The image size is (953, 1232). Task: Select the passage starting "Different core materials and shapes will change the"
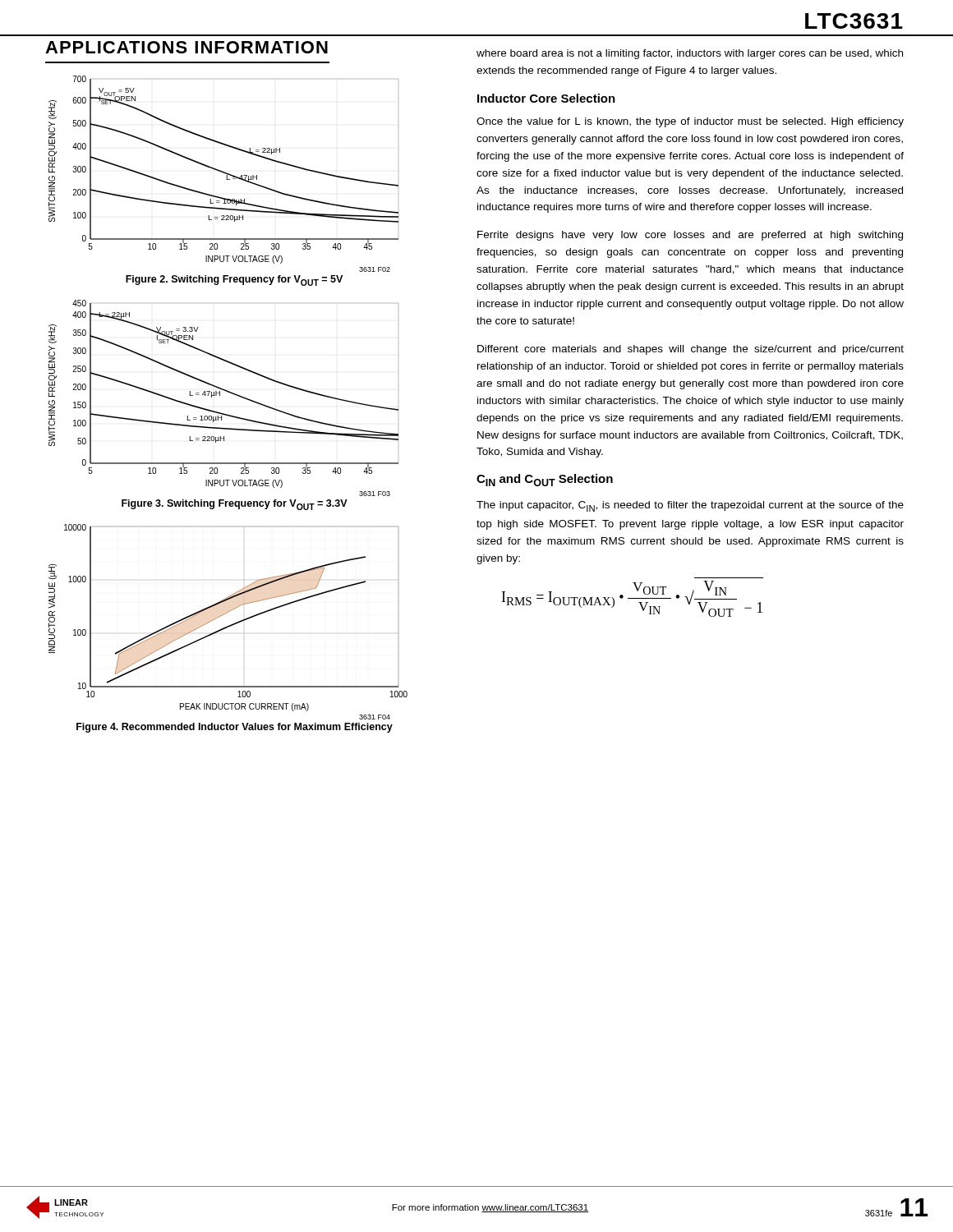(690, 400)
